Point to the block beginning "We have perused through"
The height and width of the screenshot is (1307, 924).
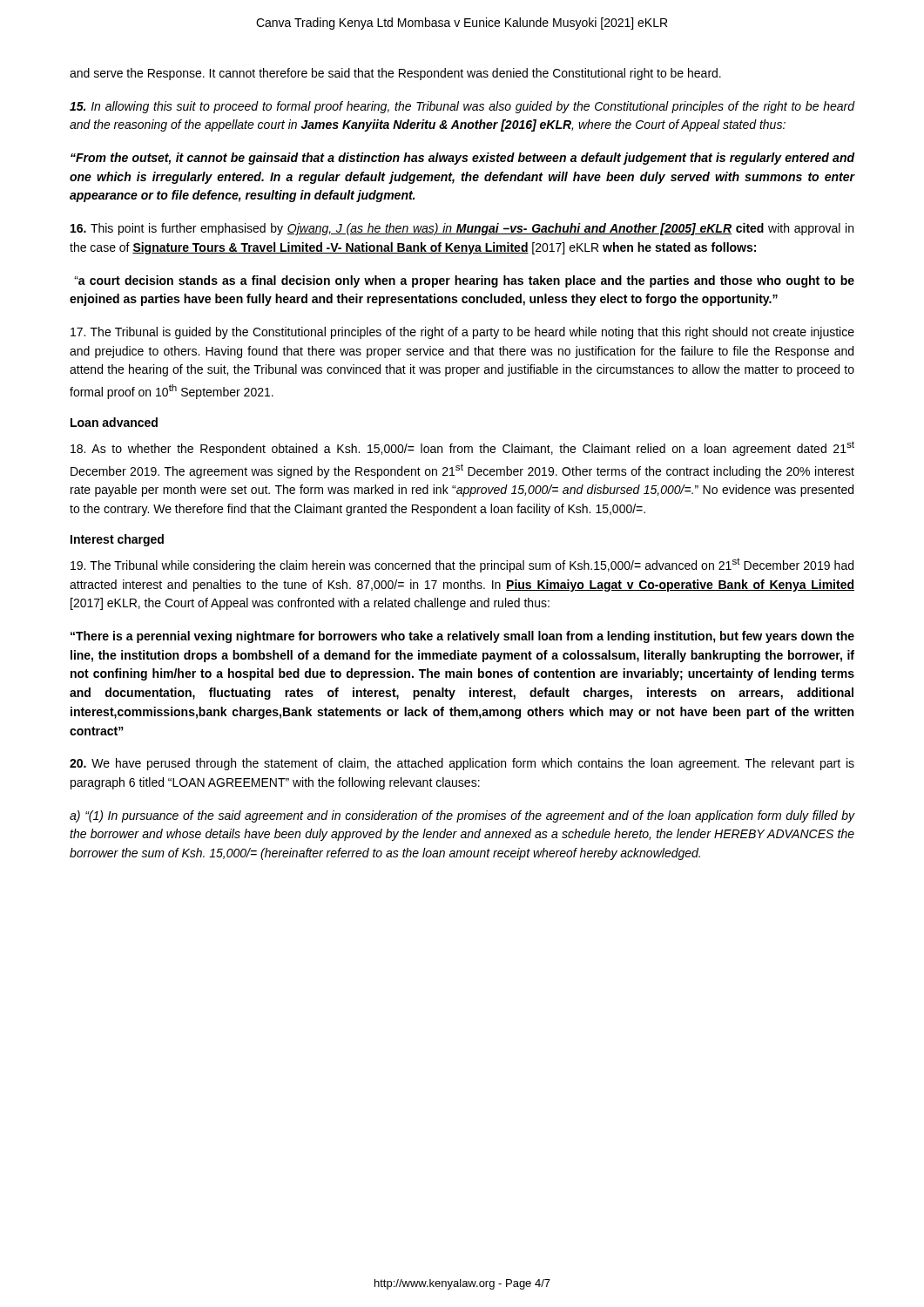[x=462, y=774]
